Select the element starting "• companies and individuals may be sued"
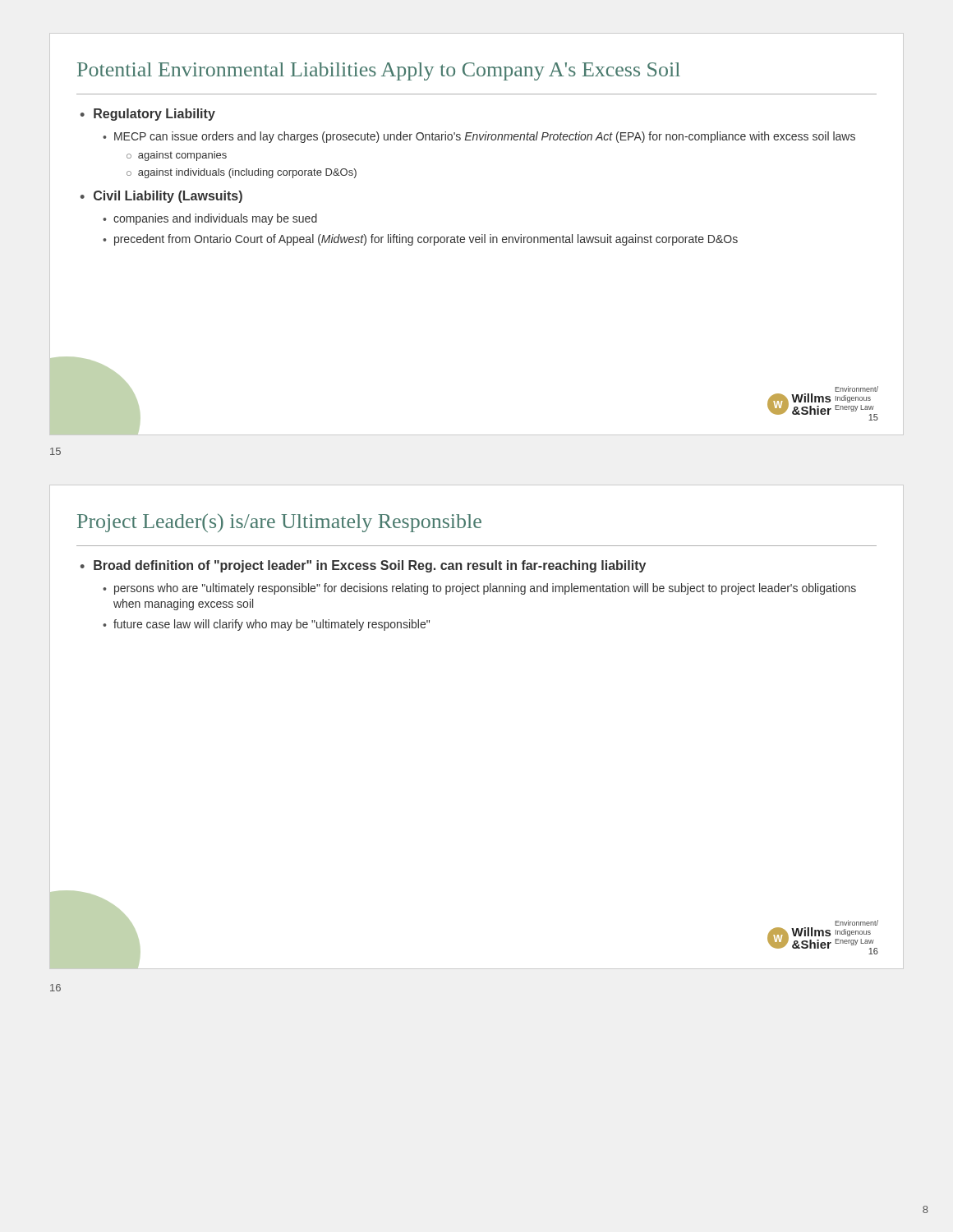953x1232 pixels. tap(210, 219)
